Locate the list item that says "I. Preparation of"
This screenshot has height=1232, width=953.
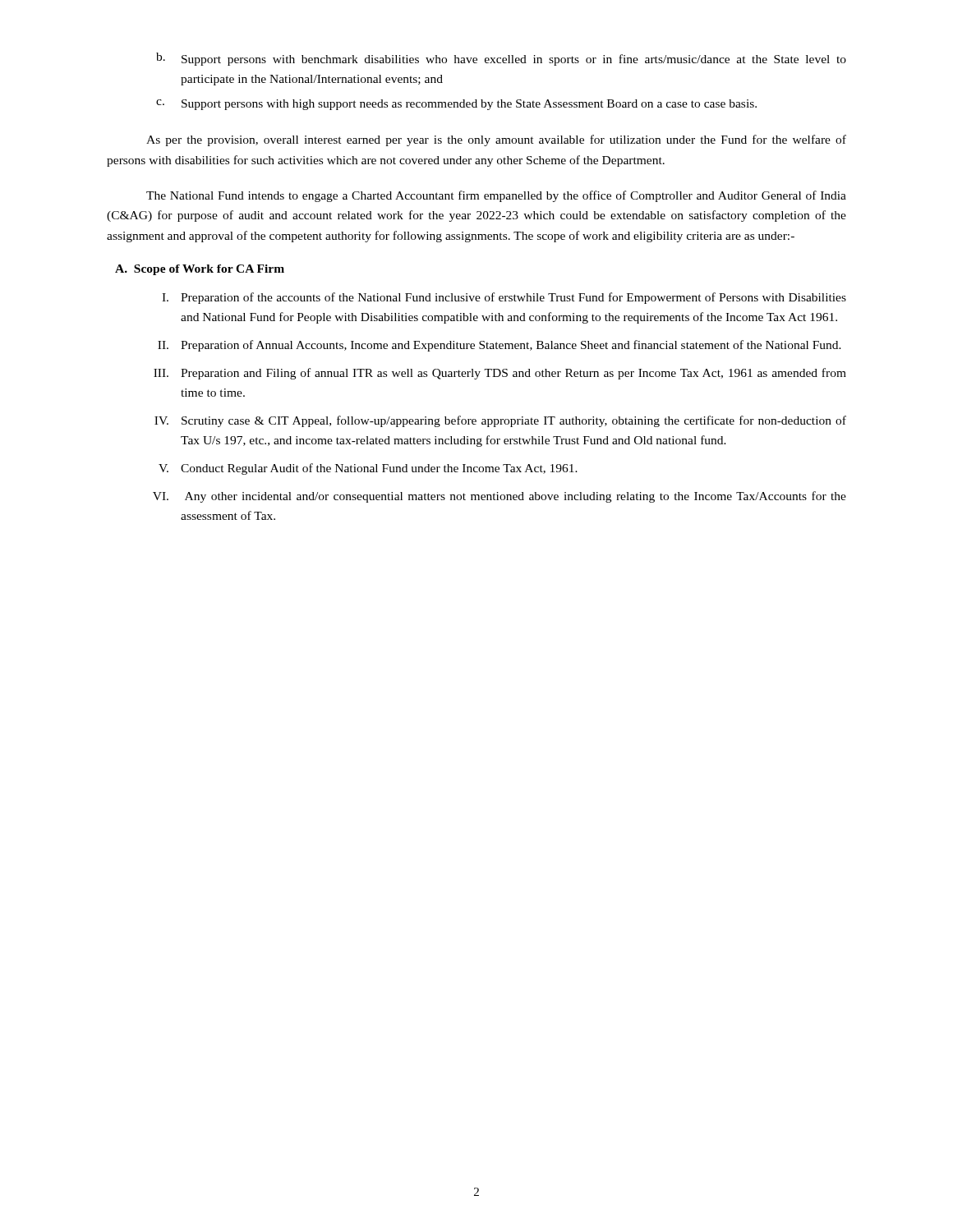point(485,307)
